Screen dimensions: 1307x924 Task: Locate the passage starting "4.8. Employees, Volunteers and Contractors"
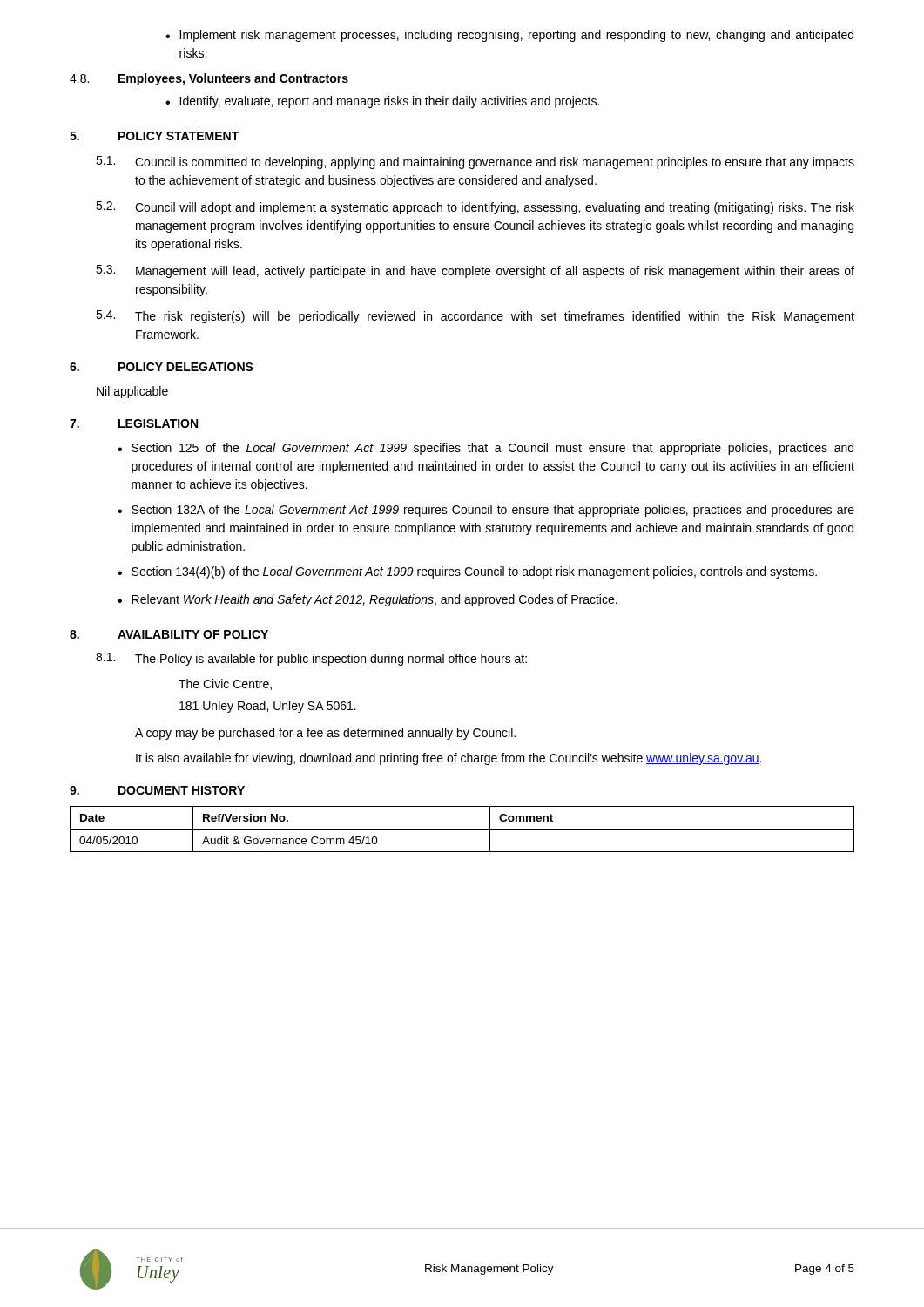(x=209, y=78)
